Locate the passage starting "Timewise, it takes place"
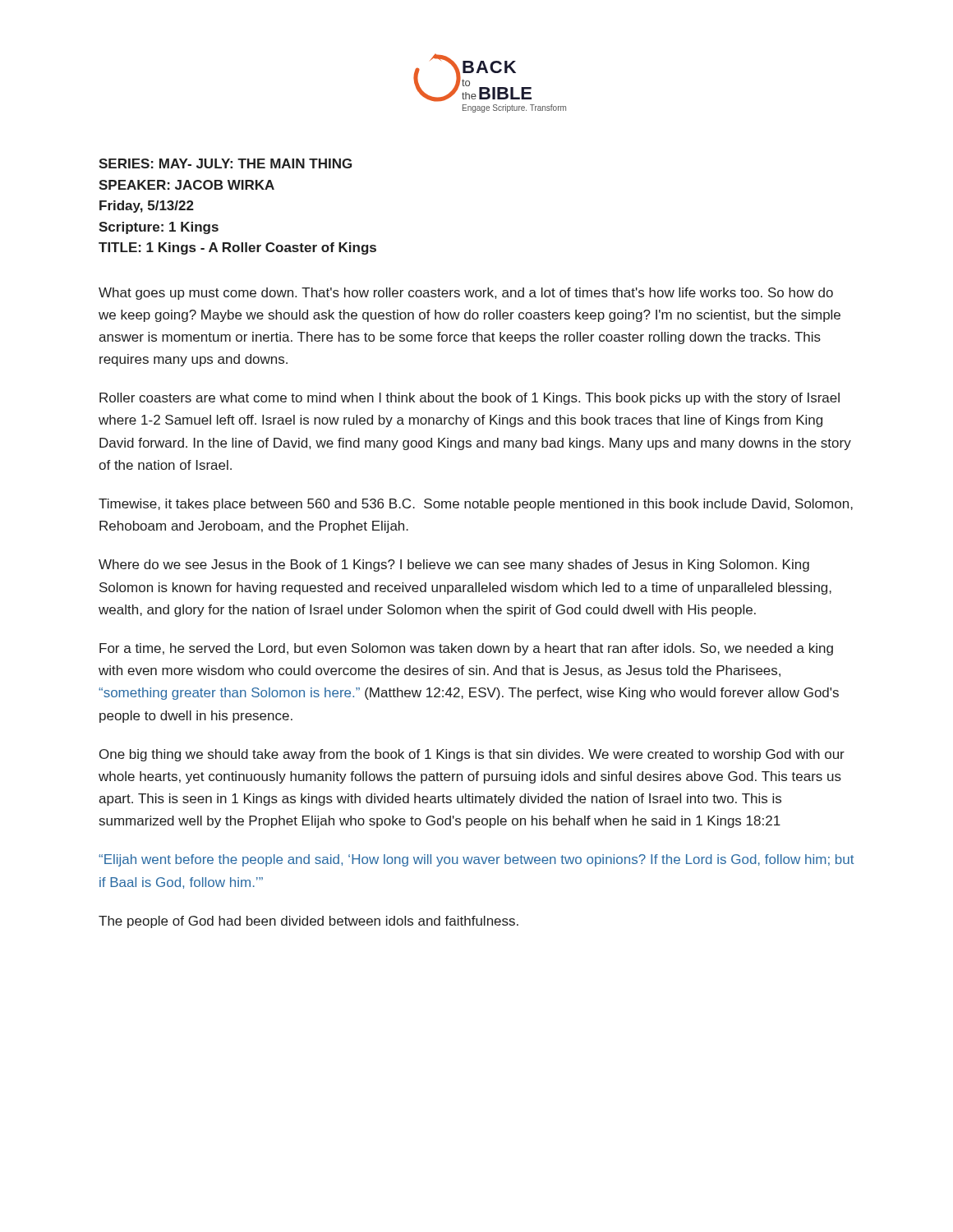 (x=476, y=515)
